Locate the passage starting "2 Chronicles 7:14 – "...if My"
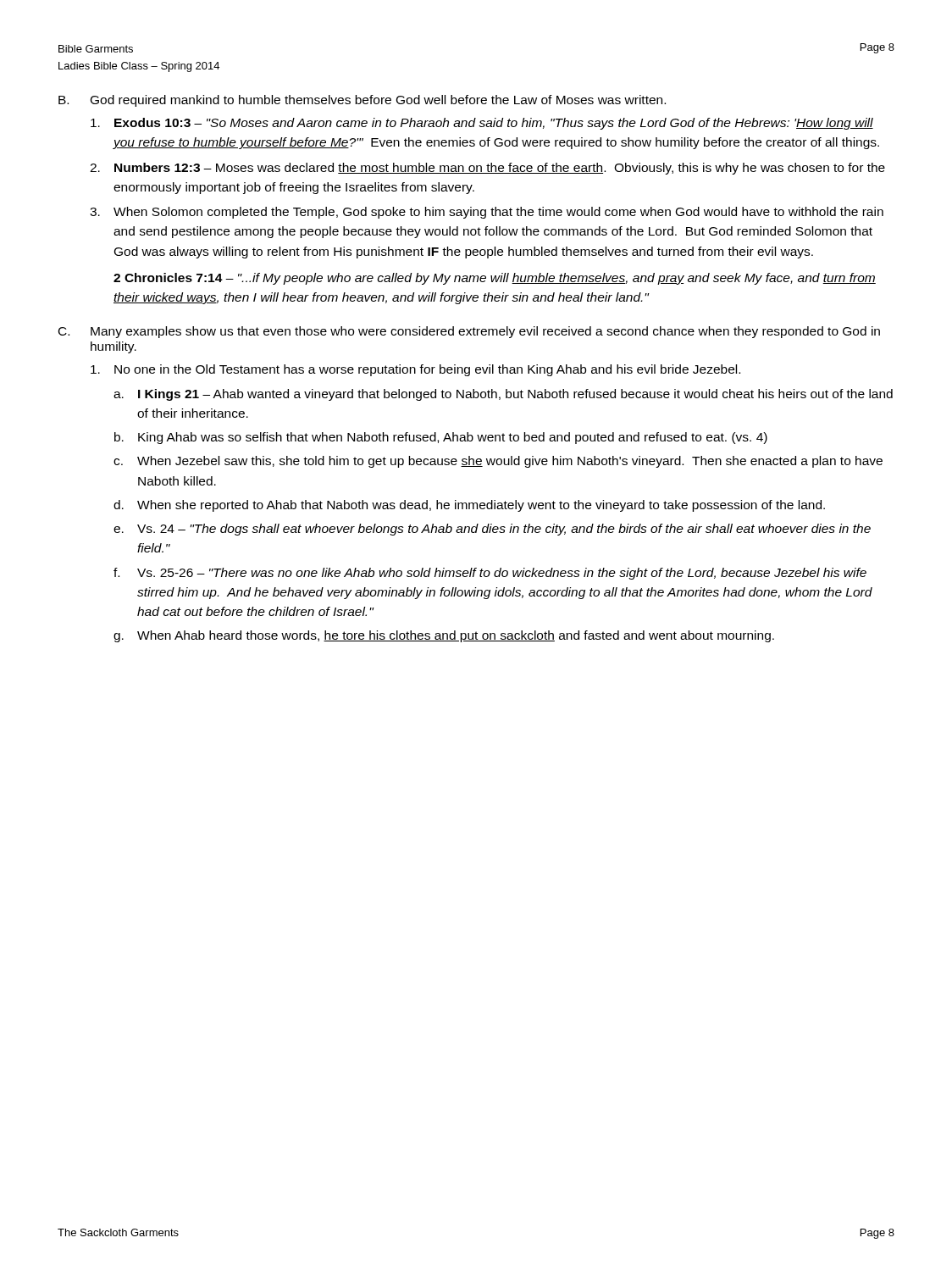 [495, 287]
